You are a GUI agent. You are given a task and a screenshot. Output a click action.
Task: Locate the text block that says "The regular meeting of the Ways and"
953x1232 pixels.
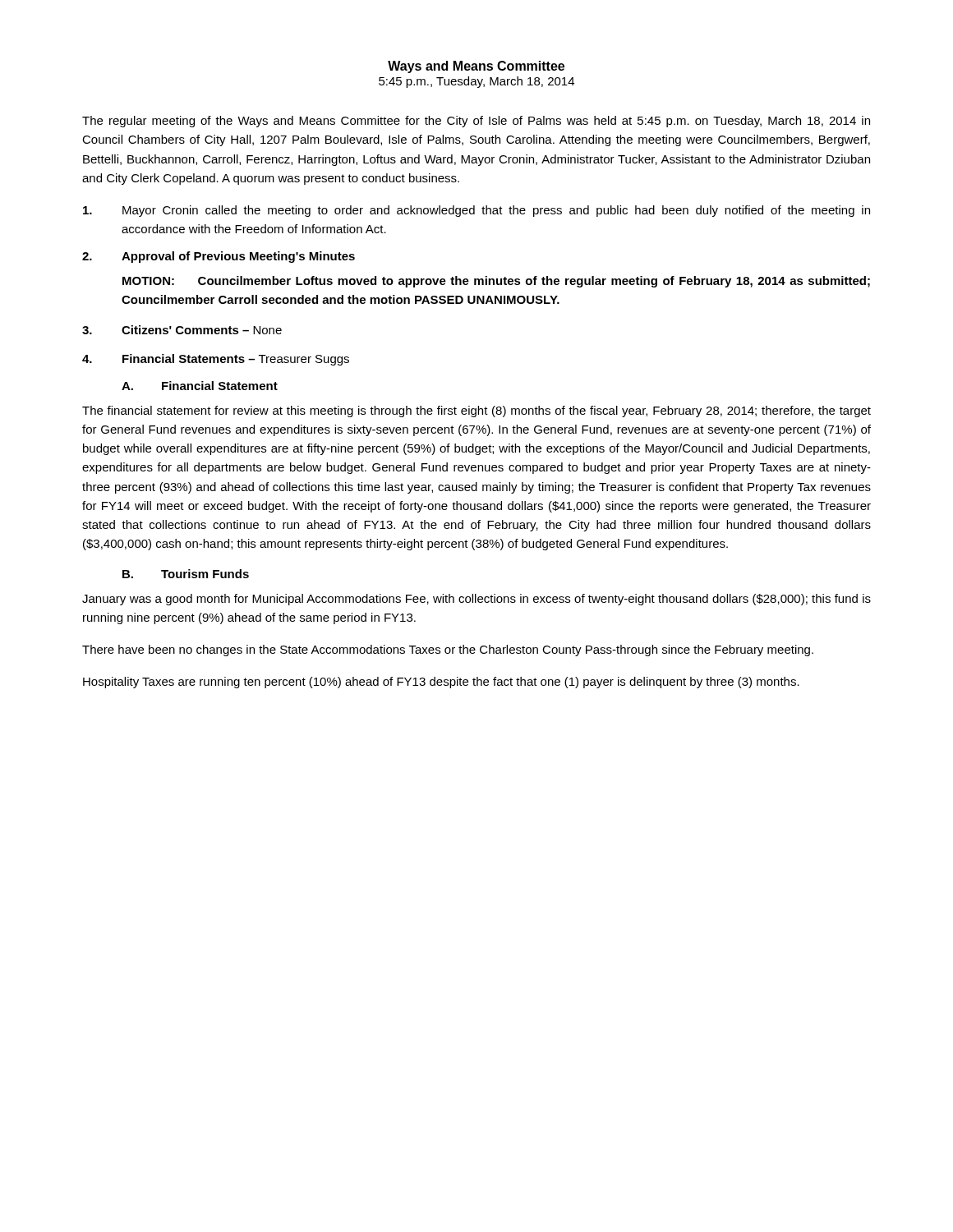[476, 149]
